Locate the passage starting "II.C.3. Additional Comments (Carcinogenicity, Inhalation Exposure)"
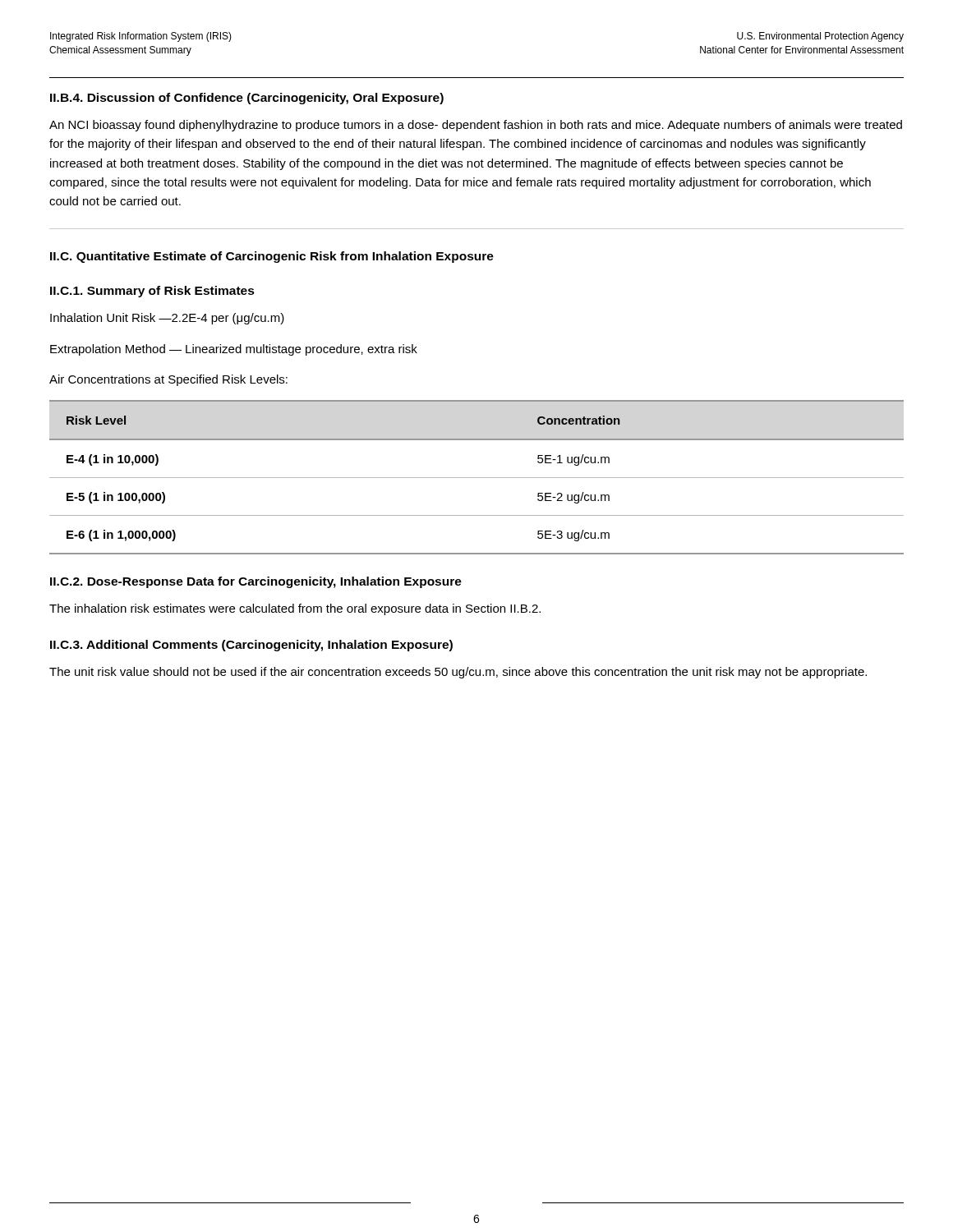 (x=251, y=645)
